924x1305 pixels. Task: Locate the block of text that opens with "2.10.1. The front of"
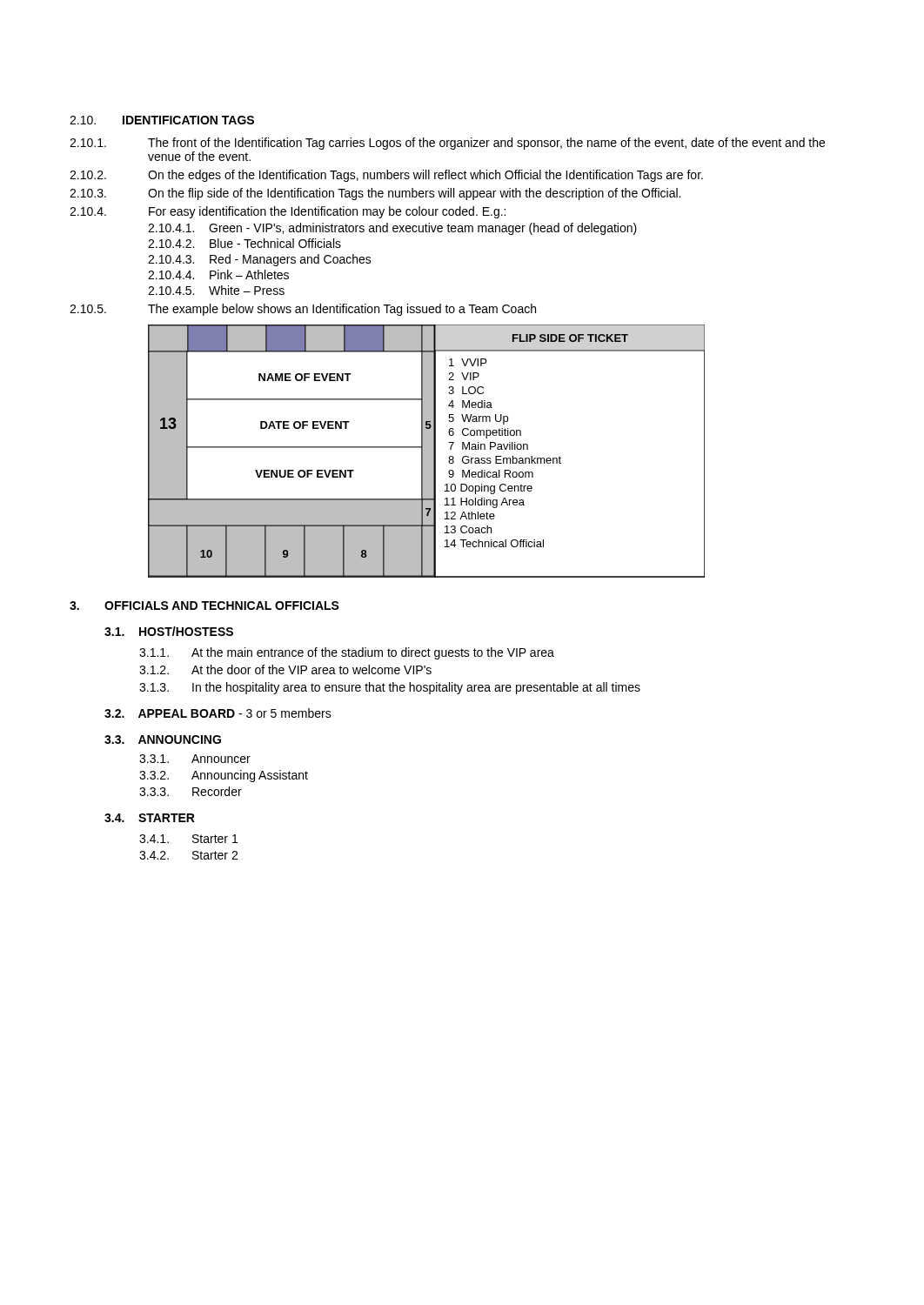click(x=462, y=150)
